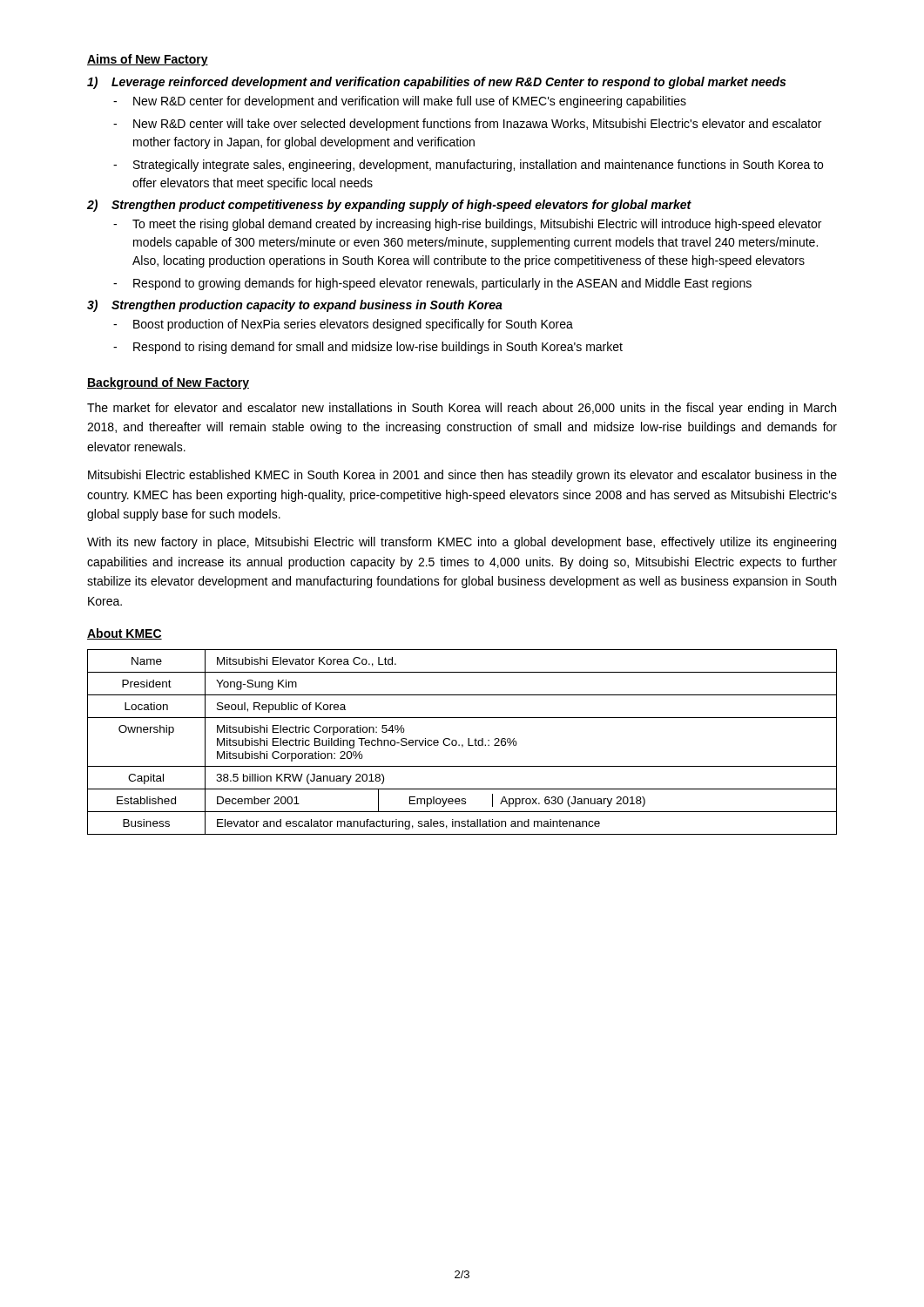The height and width of the screenshot is (1307, 924).
Task: Point to the text block starting "- Strategically integrate sales, engineering,"
Action: [x=475, y=174]
